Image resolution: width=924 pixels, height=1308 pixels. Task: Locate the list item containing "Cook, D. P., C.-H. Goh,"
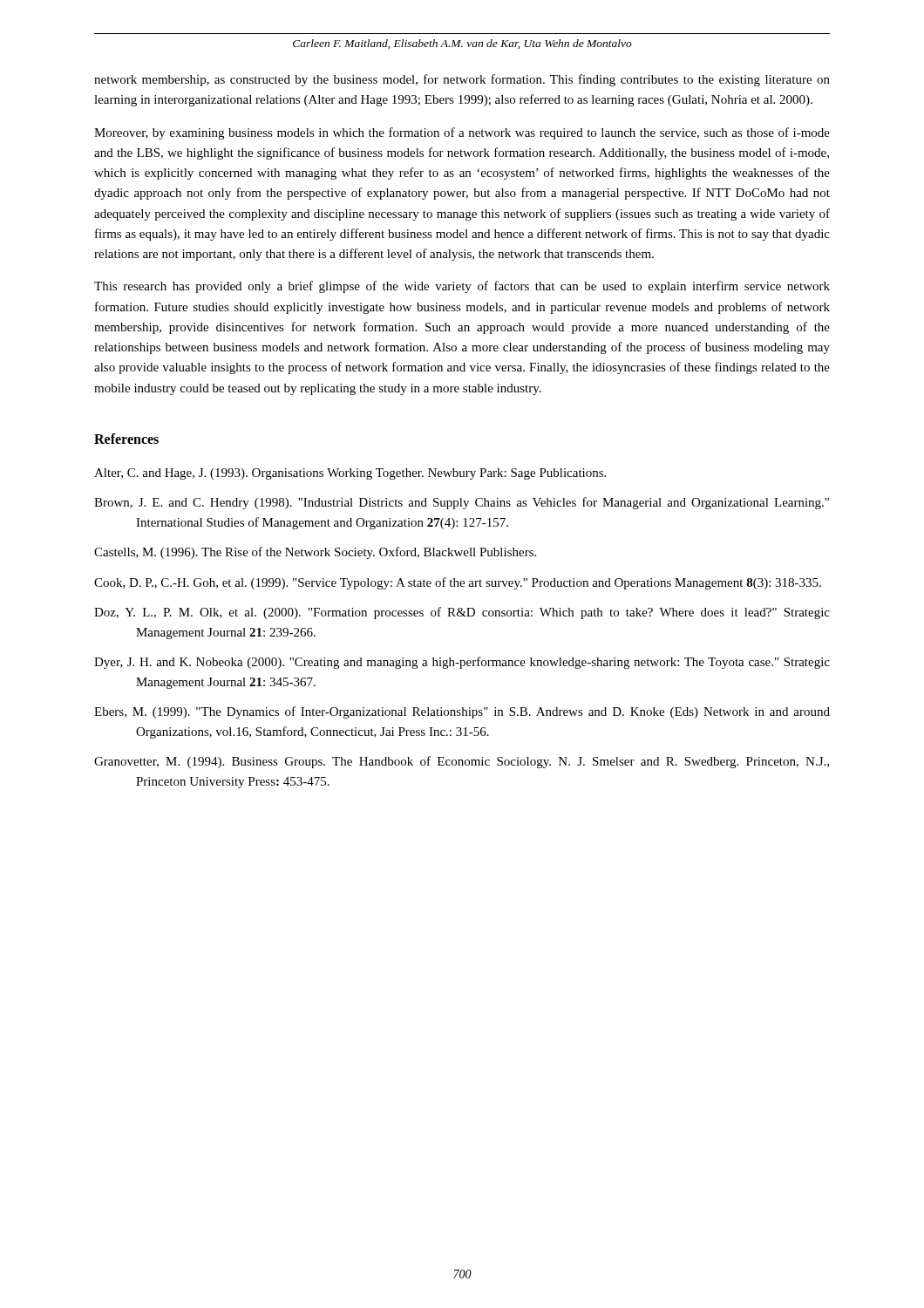tap(458, 582)
